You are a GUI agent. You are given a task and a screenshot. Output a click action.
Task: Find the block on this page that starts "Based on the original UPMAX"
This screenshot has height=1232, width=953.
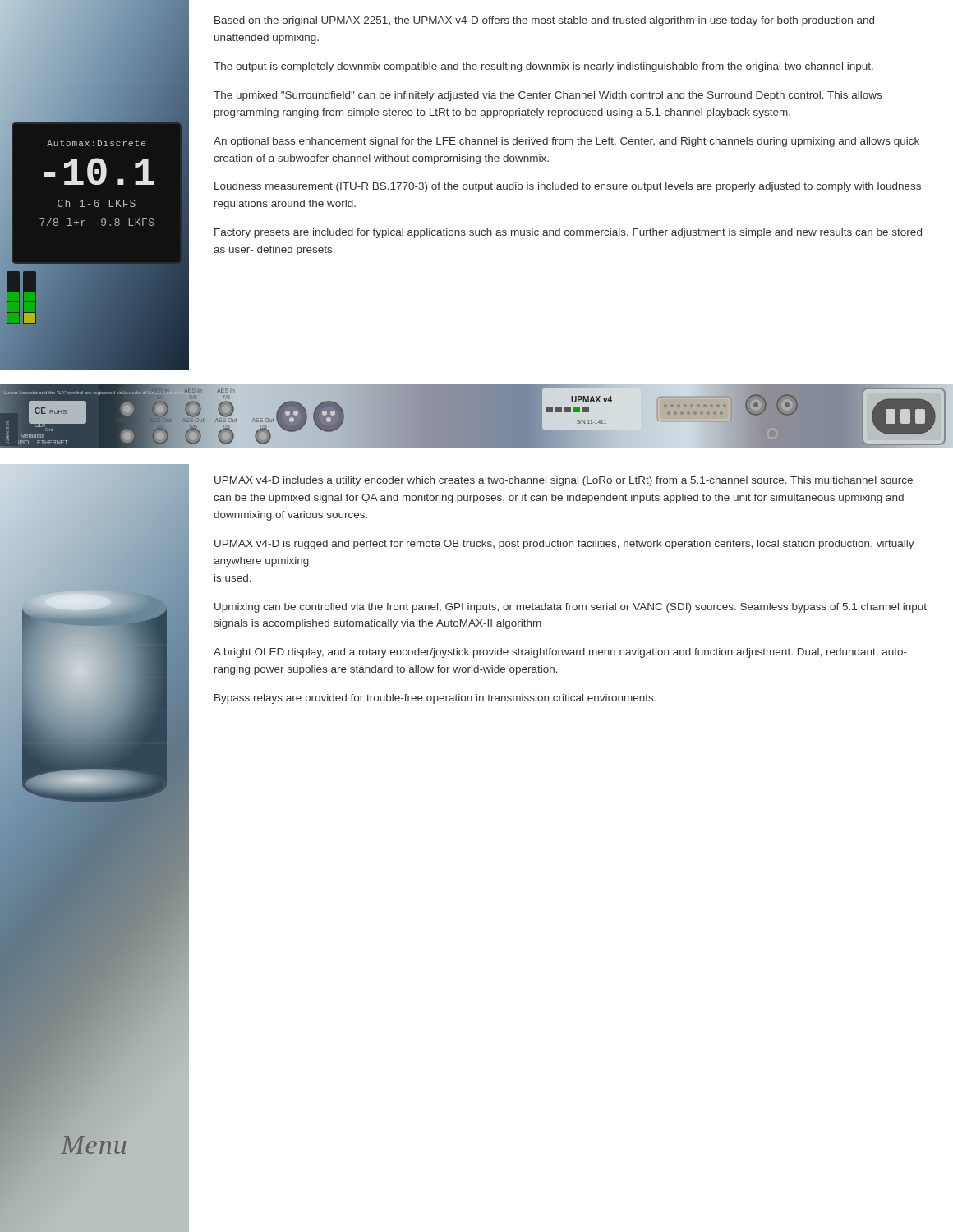click(571, 136)
